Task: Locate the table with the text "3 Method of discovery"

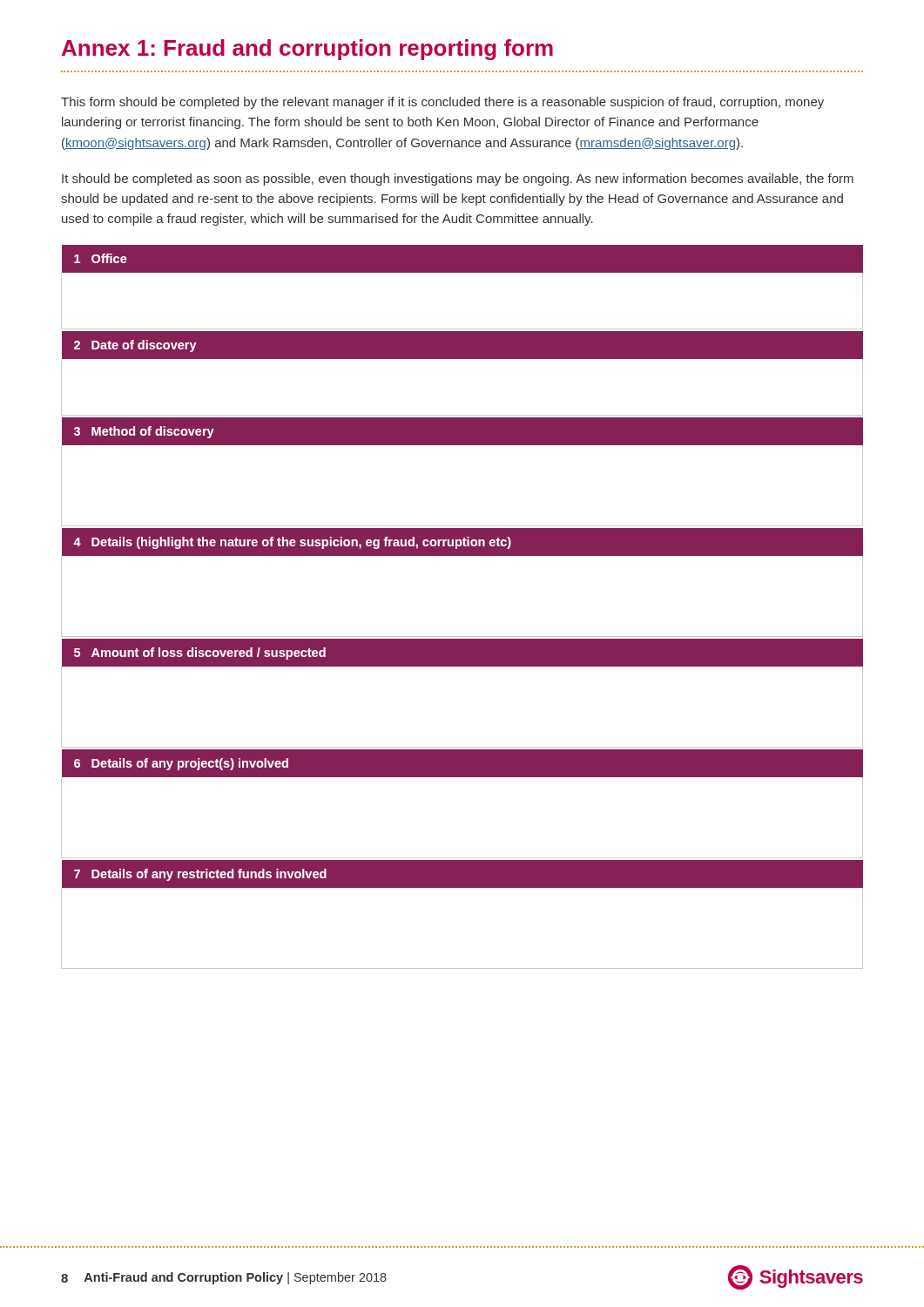Action: 462,471
